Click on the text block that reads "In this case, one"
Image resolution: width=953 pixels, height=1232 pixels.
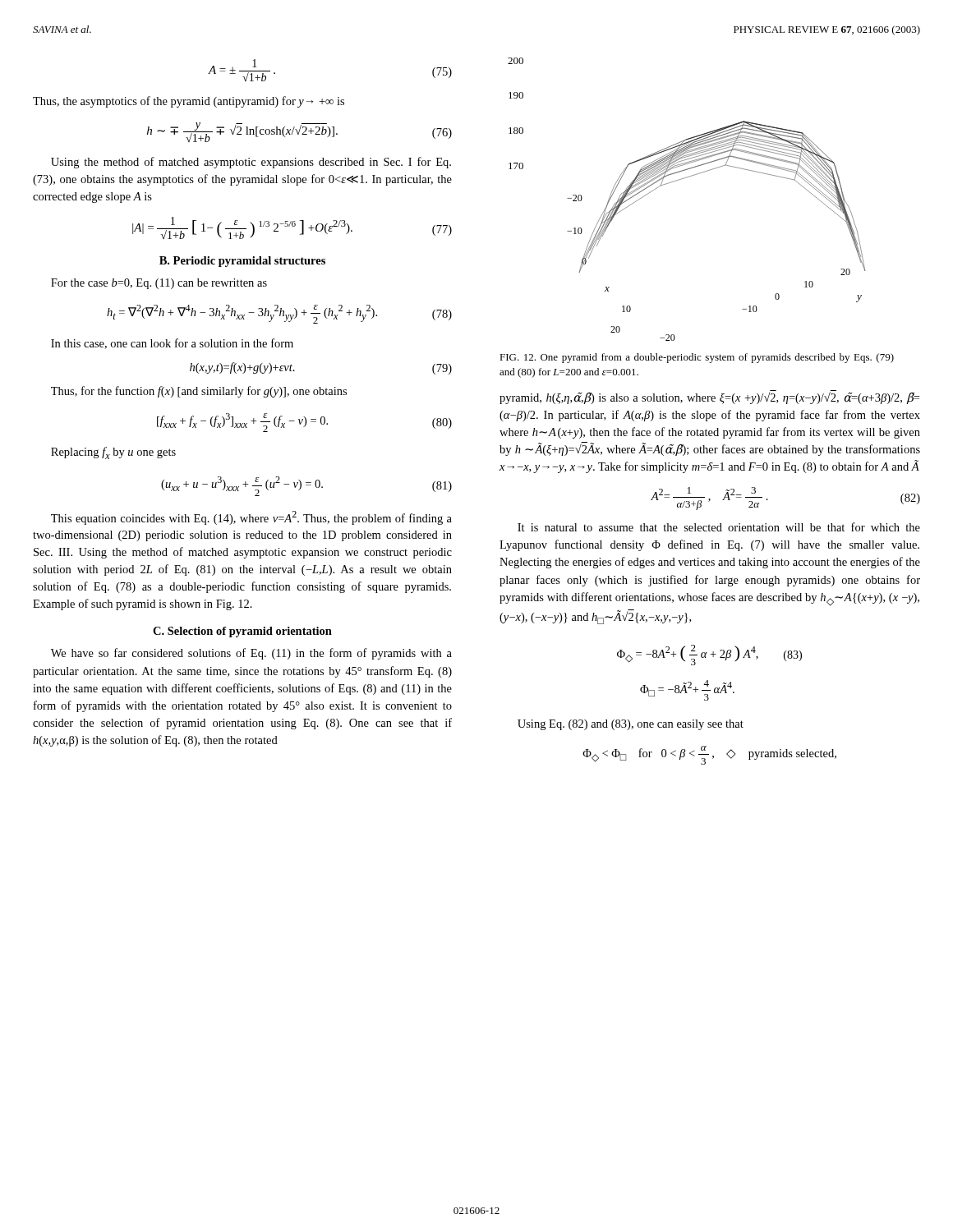(x=172, y=343)
